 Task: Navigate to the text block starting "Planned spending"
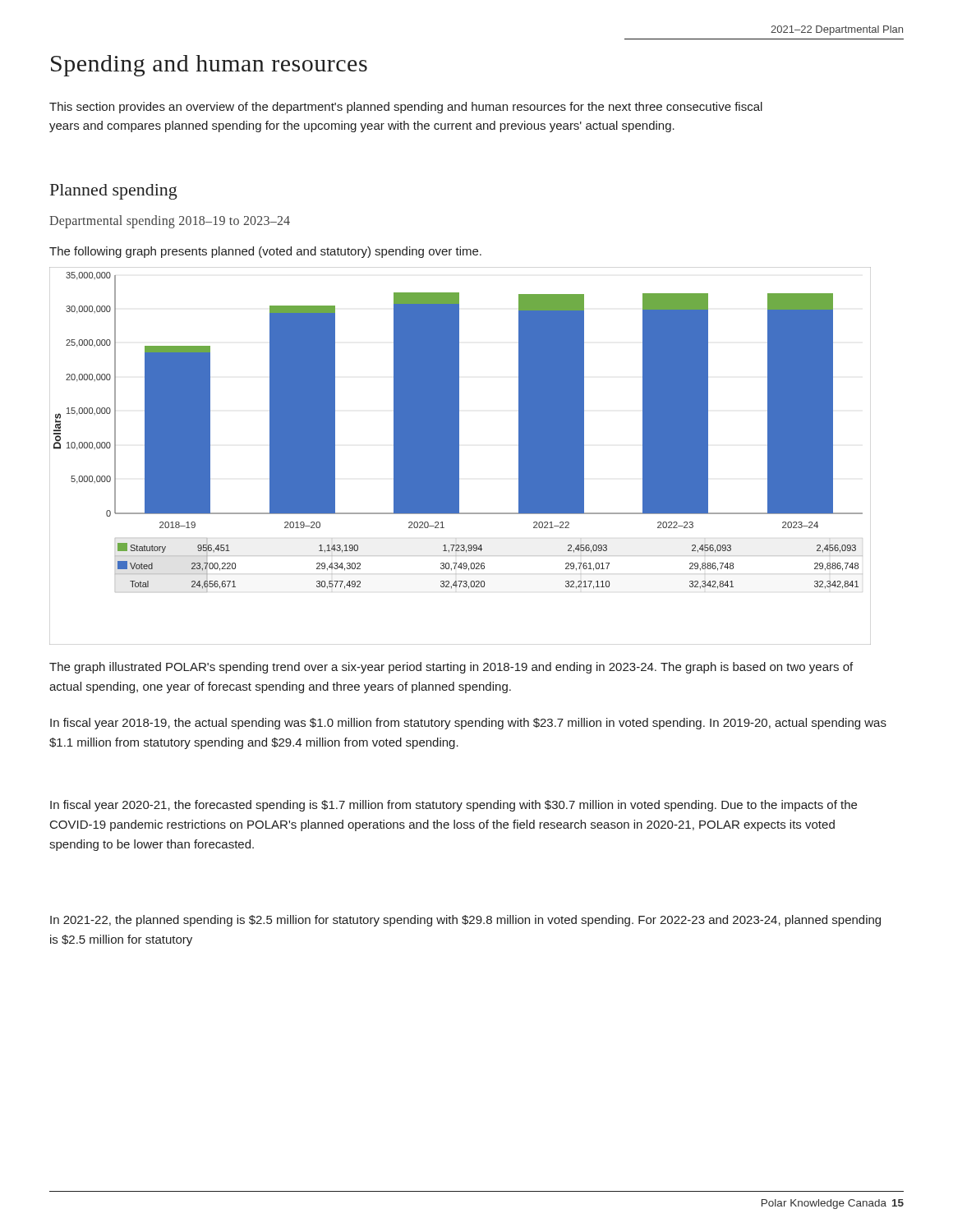113,189
